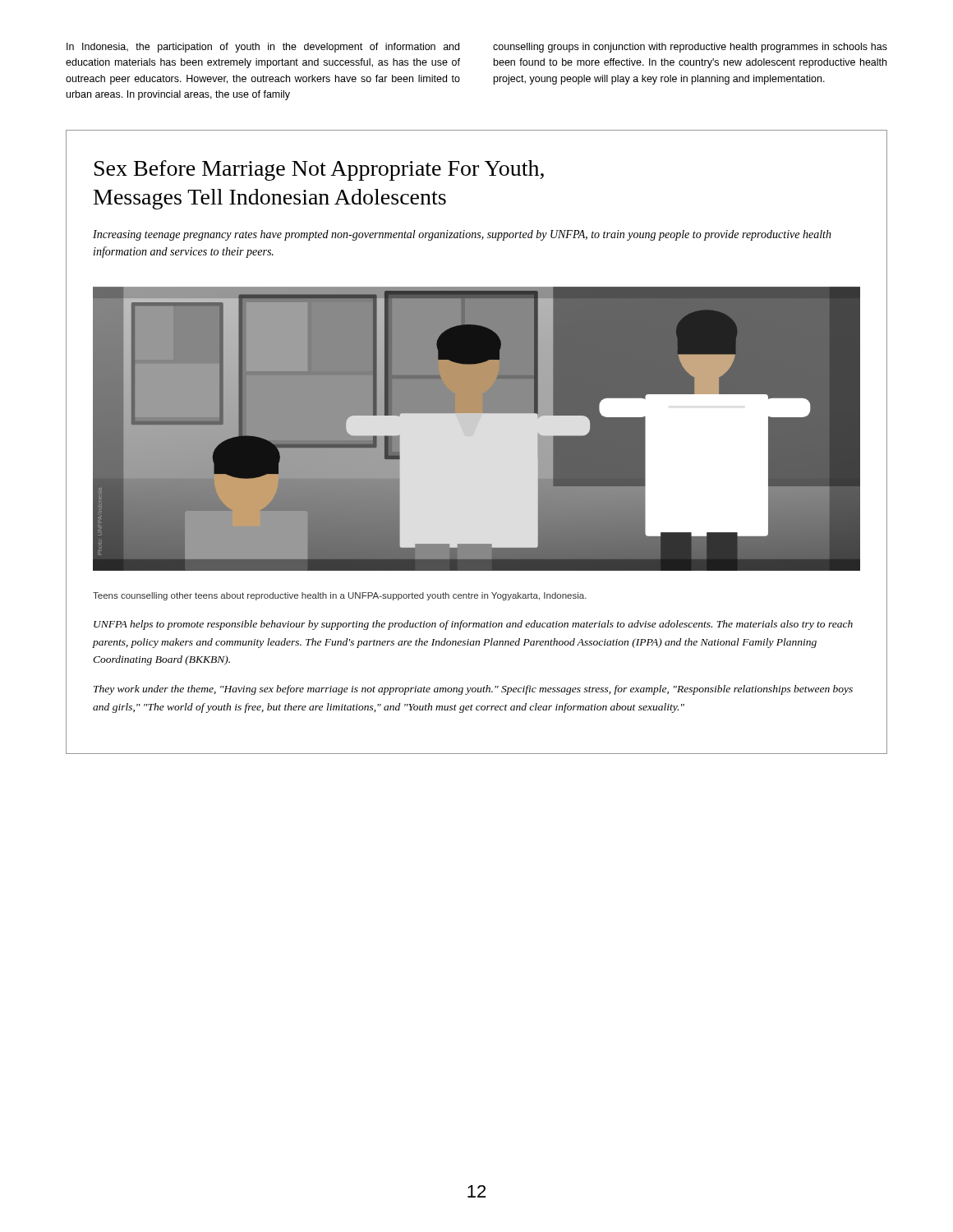953x1232 pixels.
Task: Find the photo
Action: [476, 428]
